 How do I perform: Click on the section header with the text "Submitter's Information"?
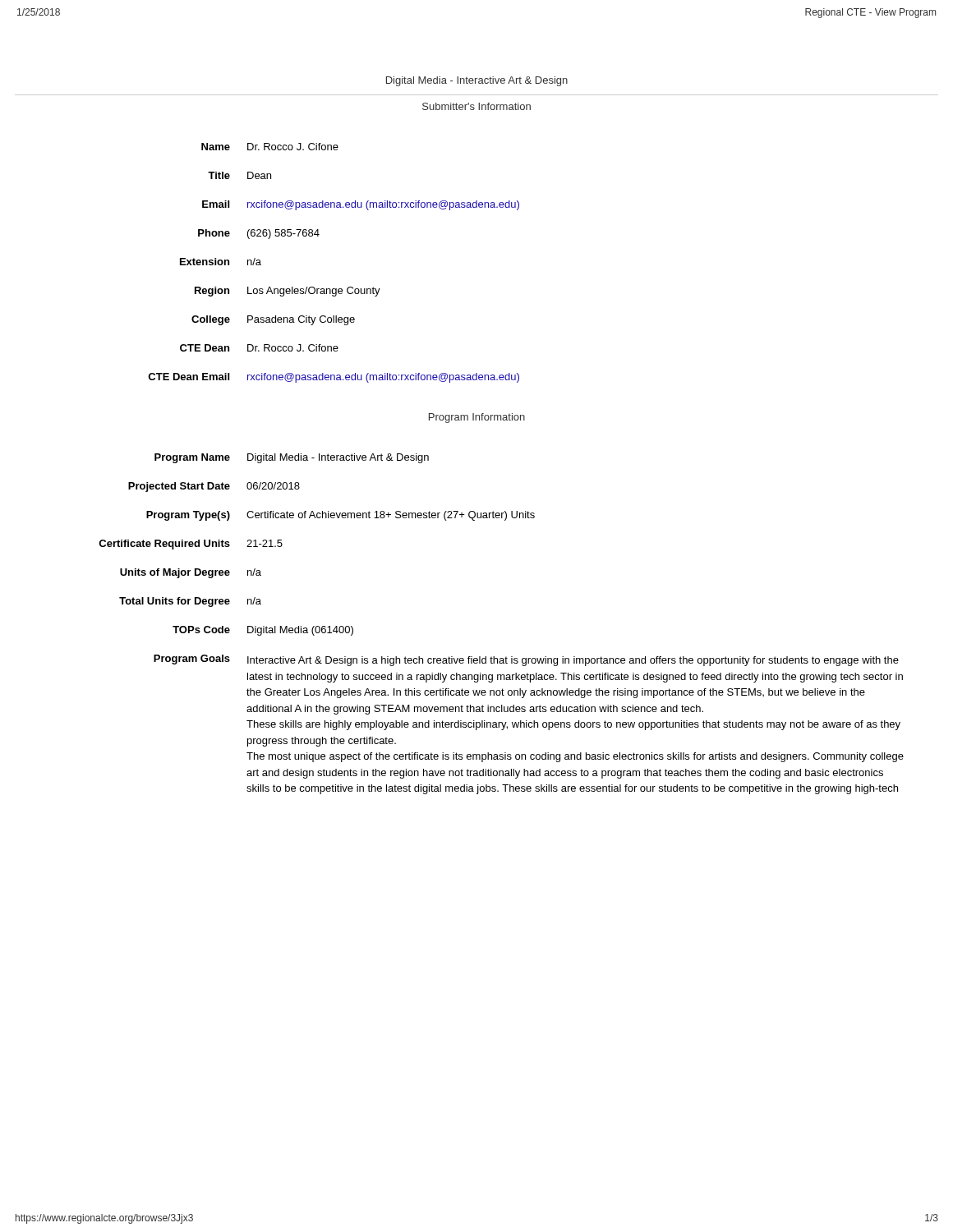coord(476,106)
